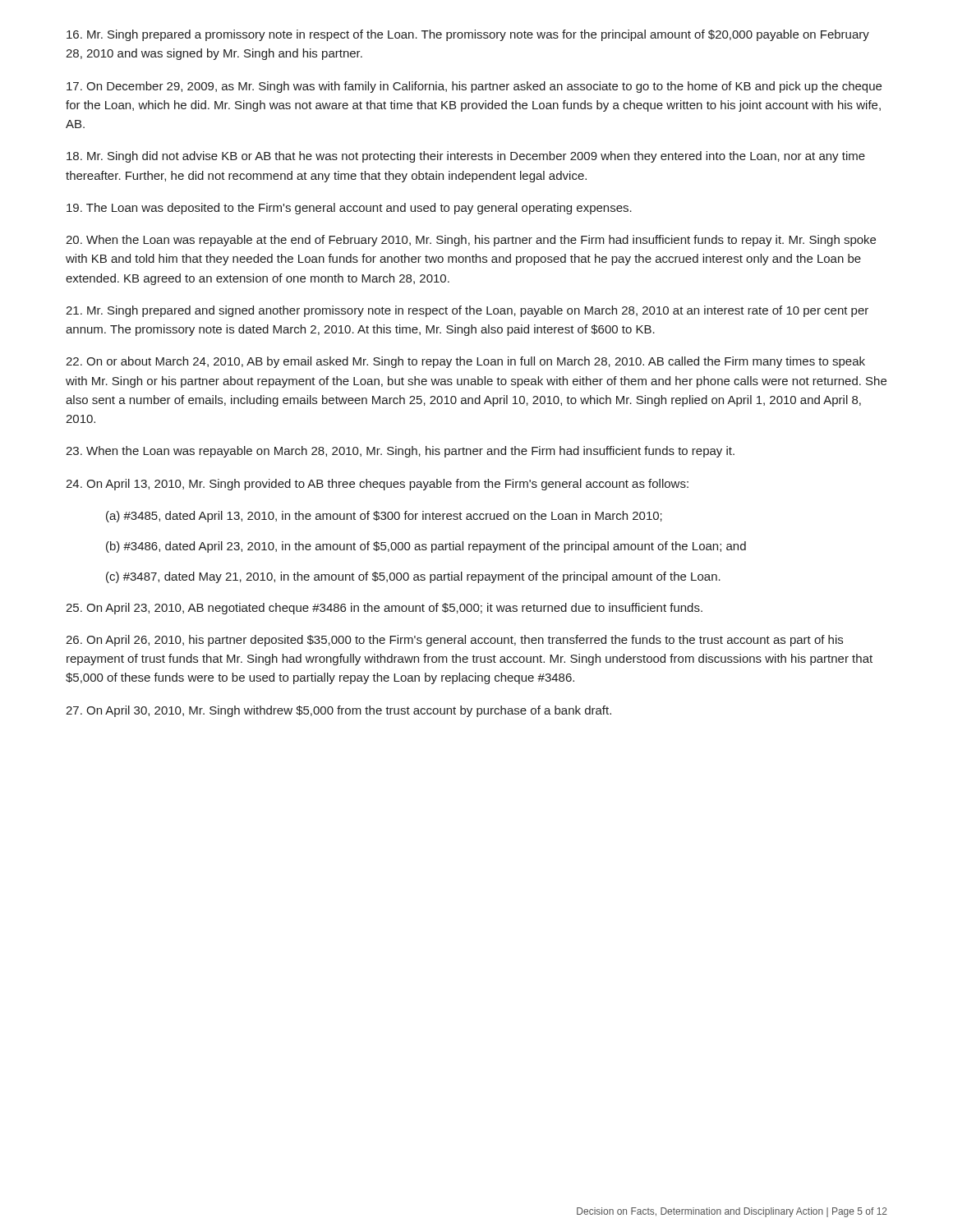Click the passage that begins "On April 13,"
The height and width of the screenshot is (1232, 953).
coord(378,483)
